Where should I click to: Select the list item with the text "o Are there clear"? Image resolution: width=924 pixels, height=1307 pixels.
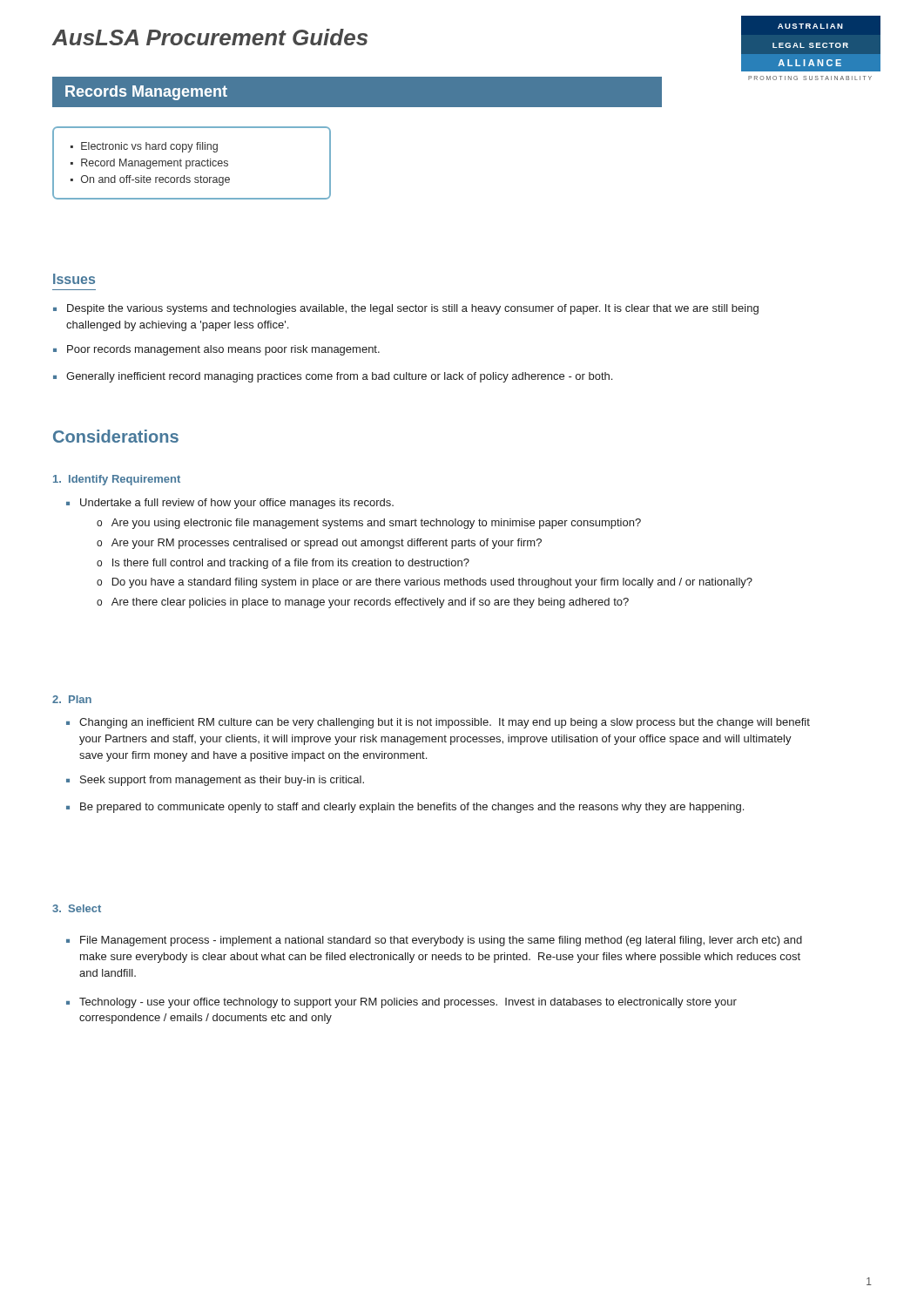pos(363,603)
